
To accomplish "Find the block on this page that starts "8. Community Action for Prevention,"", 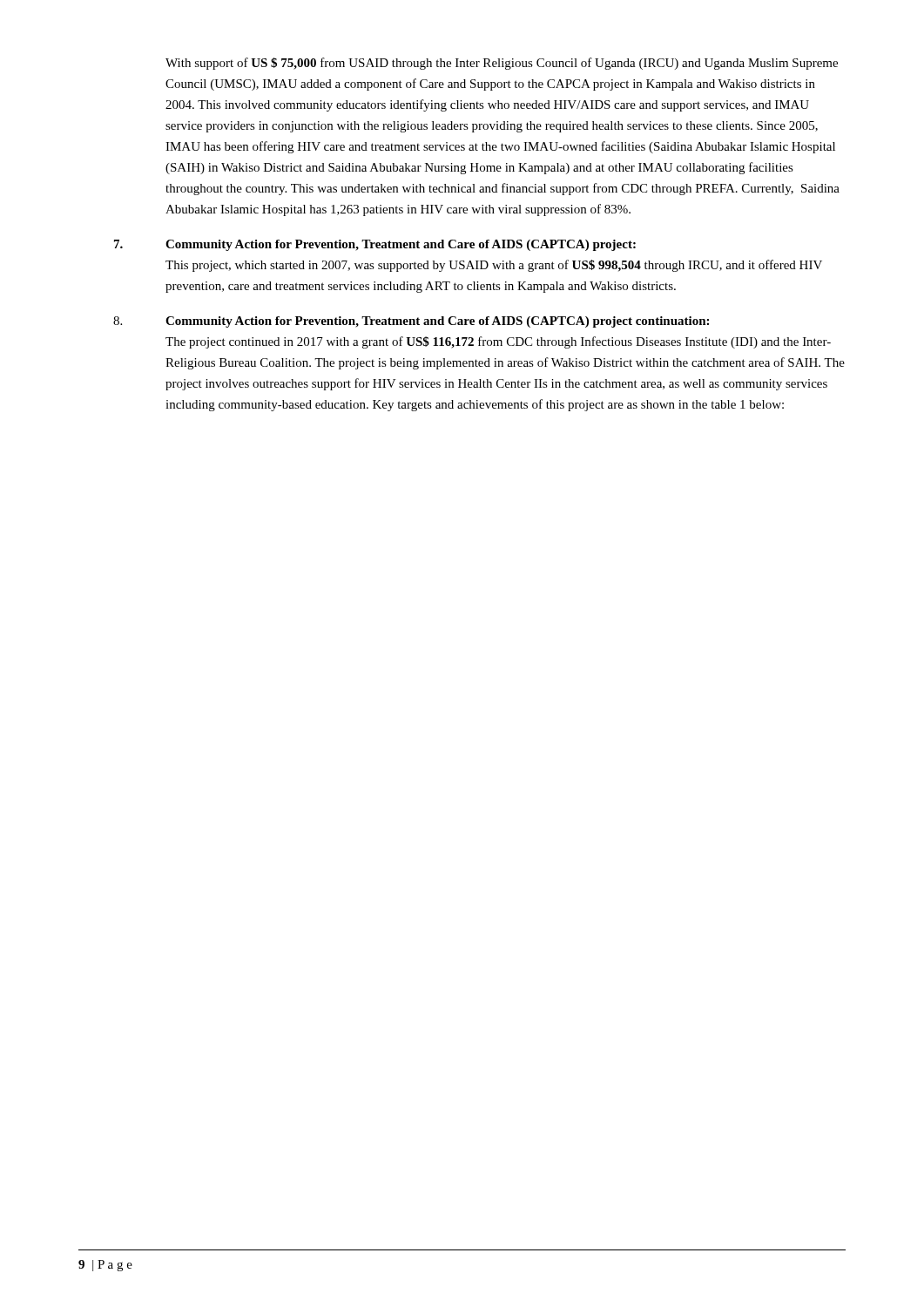I will (x=479, y=362).
